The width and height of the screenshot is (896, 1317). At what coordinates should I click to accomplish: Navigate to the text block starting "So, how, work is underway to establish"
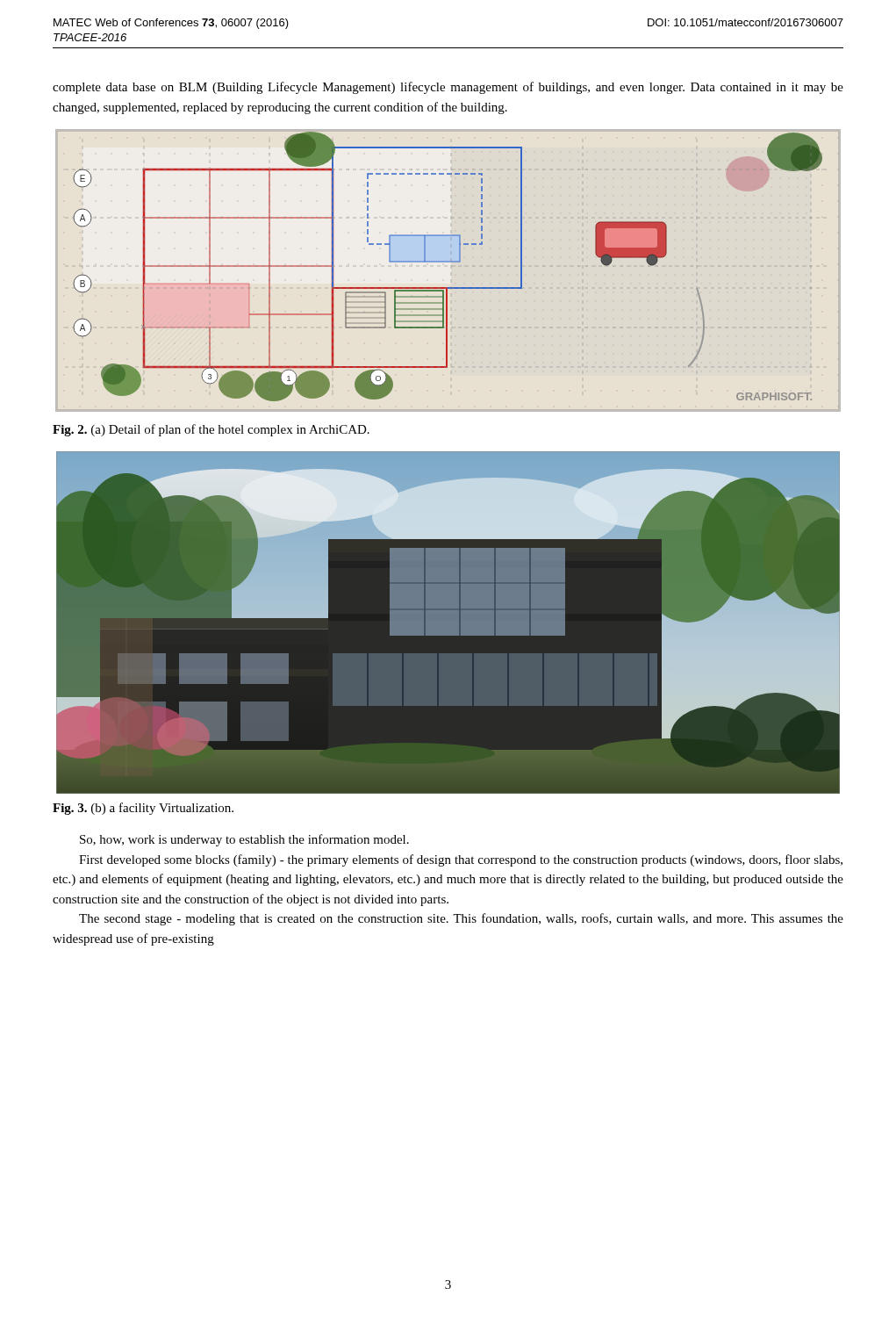coord(448,889)
